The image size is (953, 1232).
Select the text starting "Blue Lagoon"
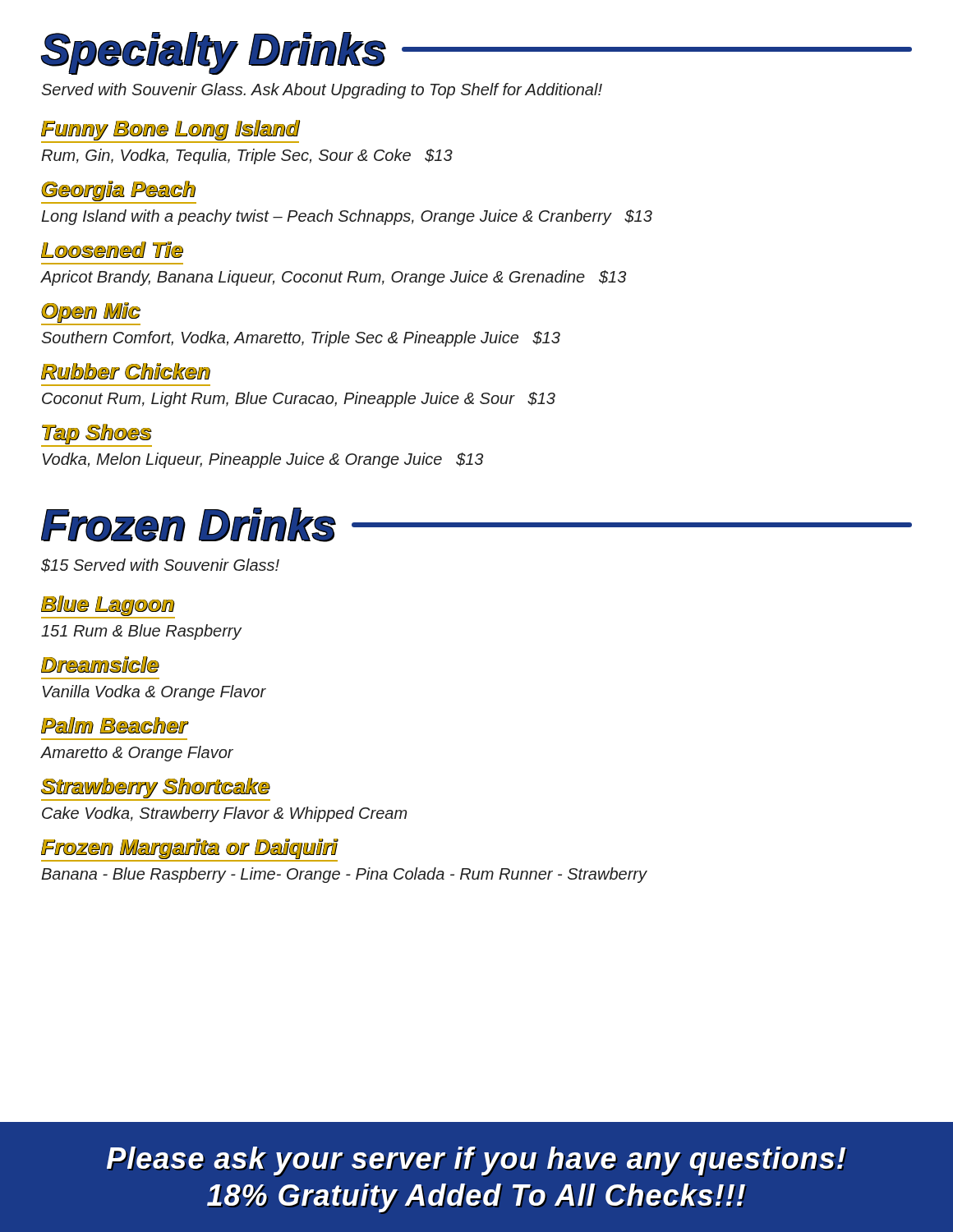(x=108, y=605)
